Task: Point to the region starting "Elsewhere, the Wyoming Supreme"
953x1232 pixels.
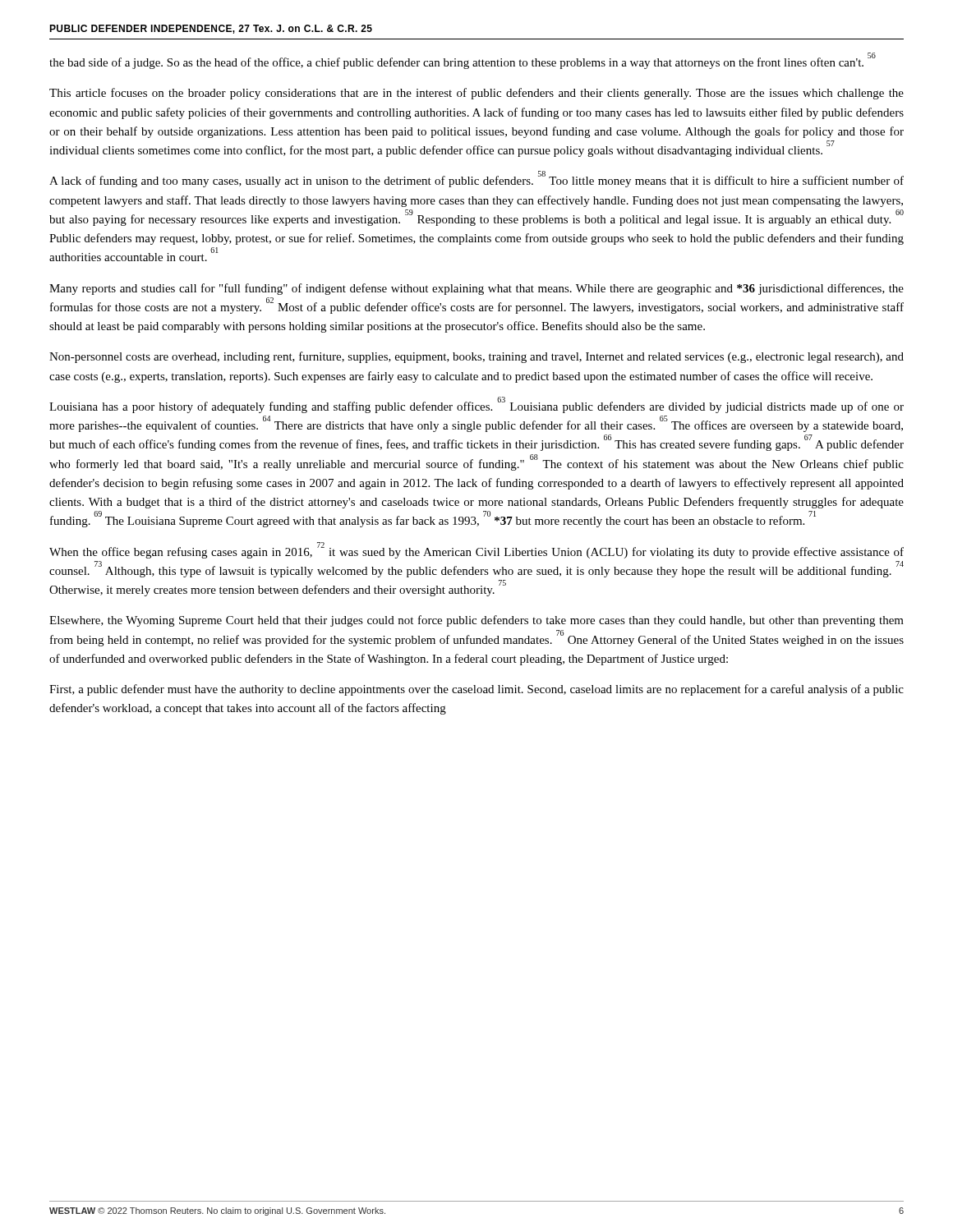Action: click(x=476, y=639)
